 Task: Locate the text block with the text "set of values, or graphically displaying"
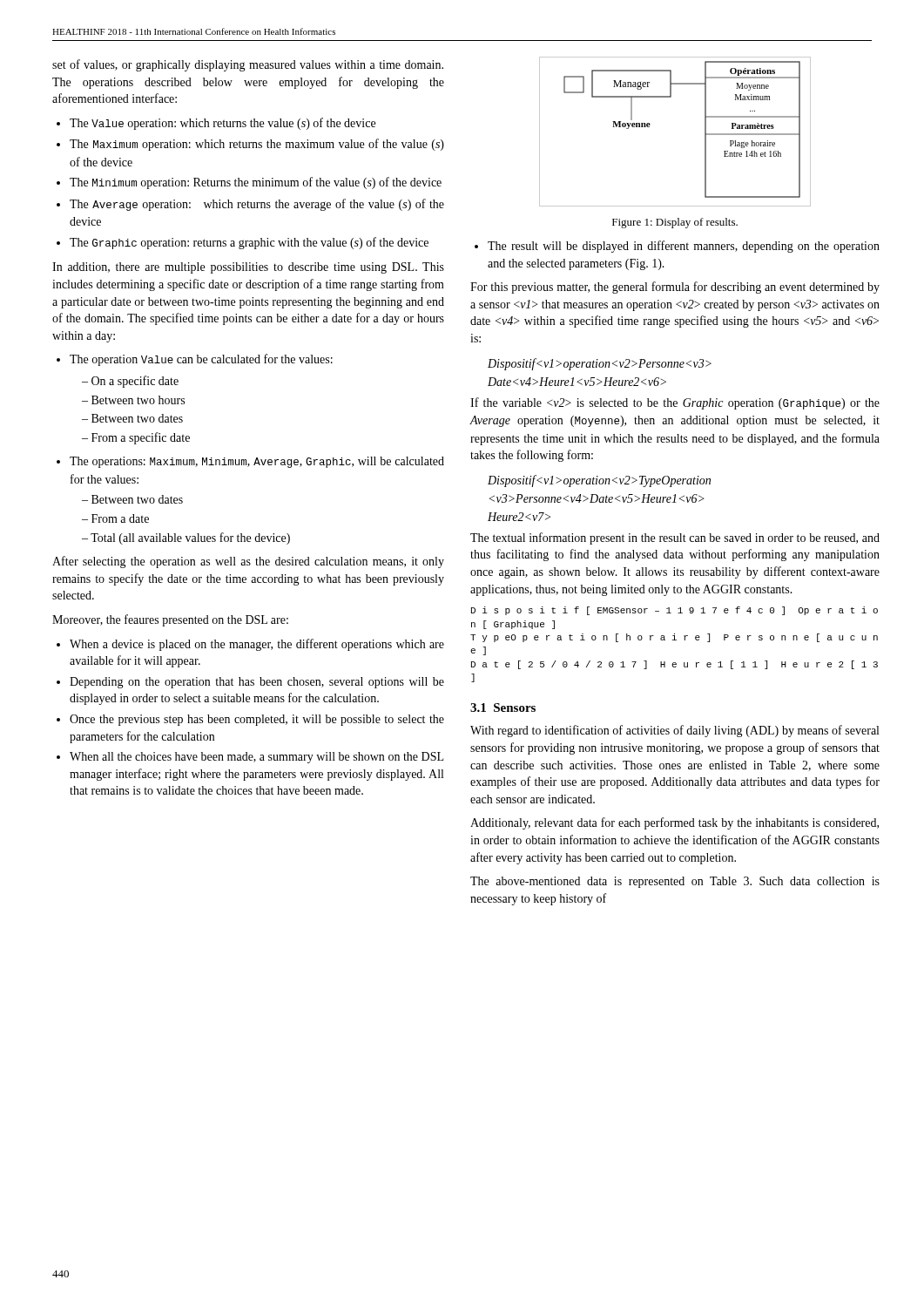tap(248, 82)
